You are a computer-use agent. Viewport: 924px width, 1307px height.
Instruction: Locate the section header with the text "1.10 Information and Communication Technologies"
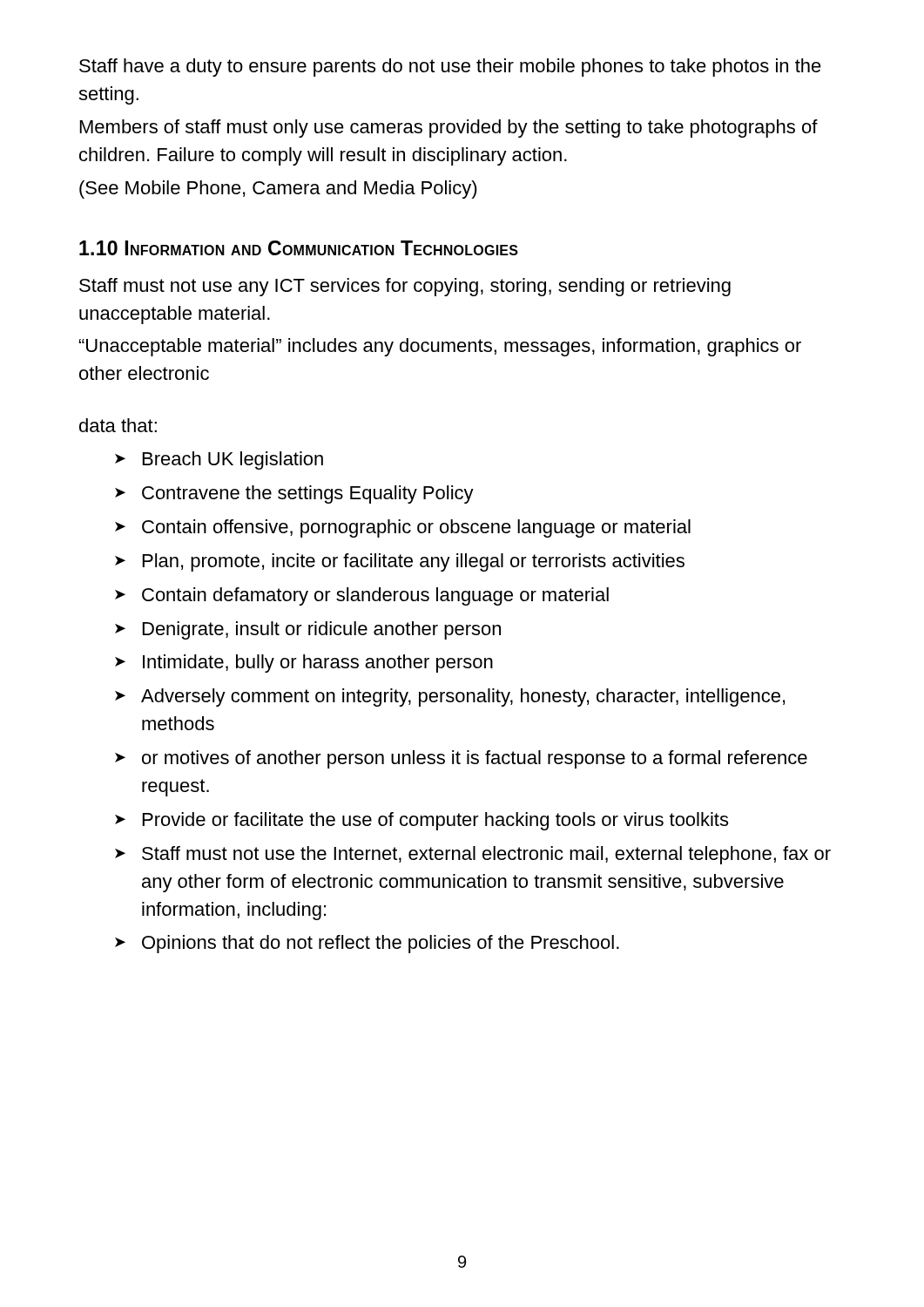(298, 249)
